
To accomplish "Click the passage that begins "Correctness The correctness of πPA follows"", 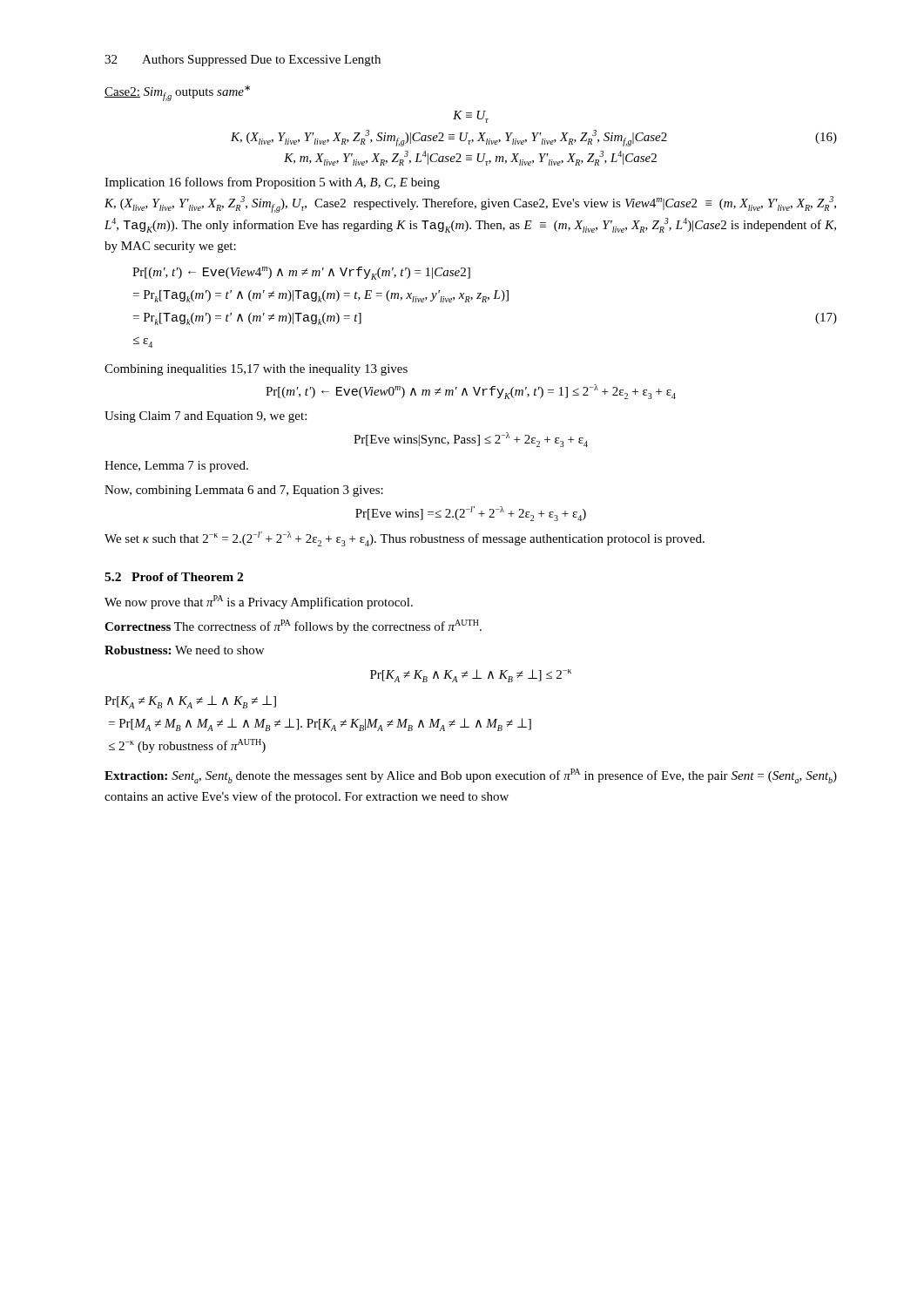I will pyautogui.click(x=293, y=626).
